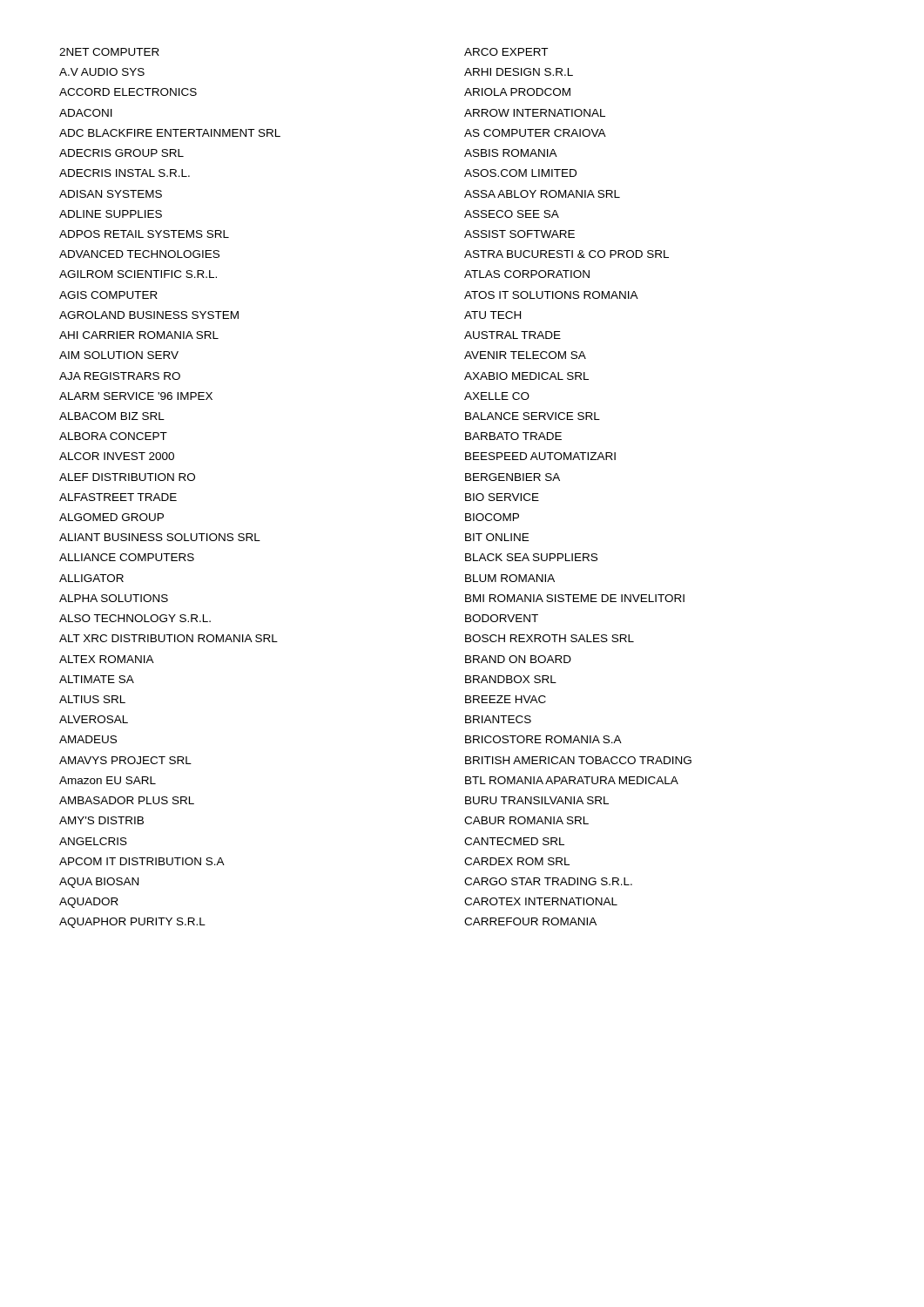Screen dimensions: 1307x924
Task: Point to "ASSA ABLOY ROMANIA SRL"
Action: (542, 193)
